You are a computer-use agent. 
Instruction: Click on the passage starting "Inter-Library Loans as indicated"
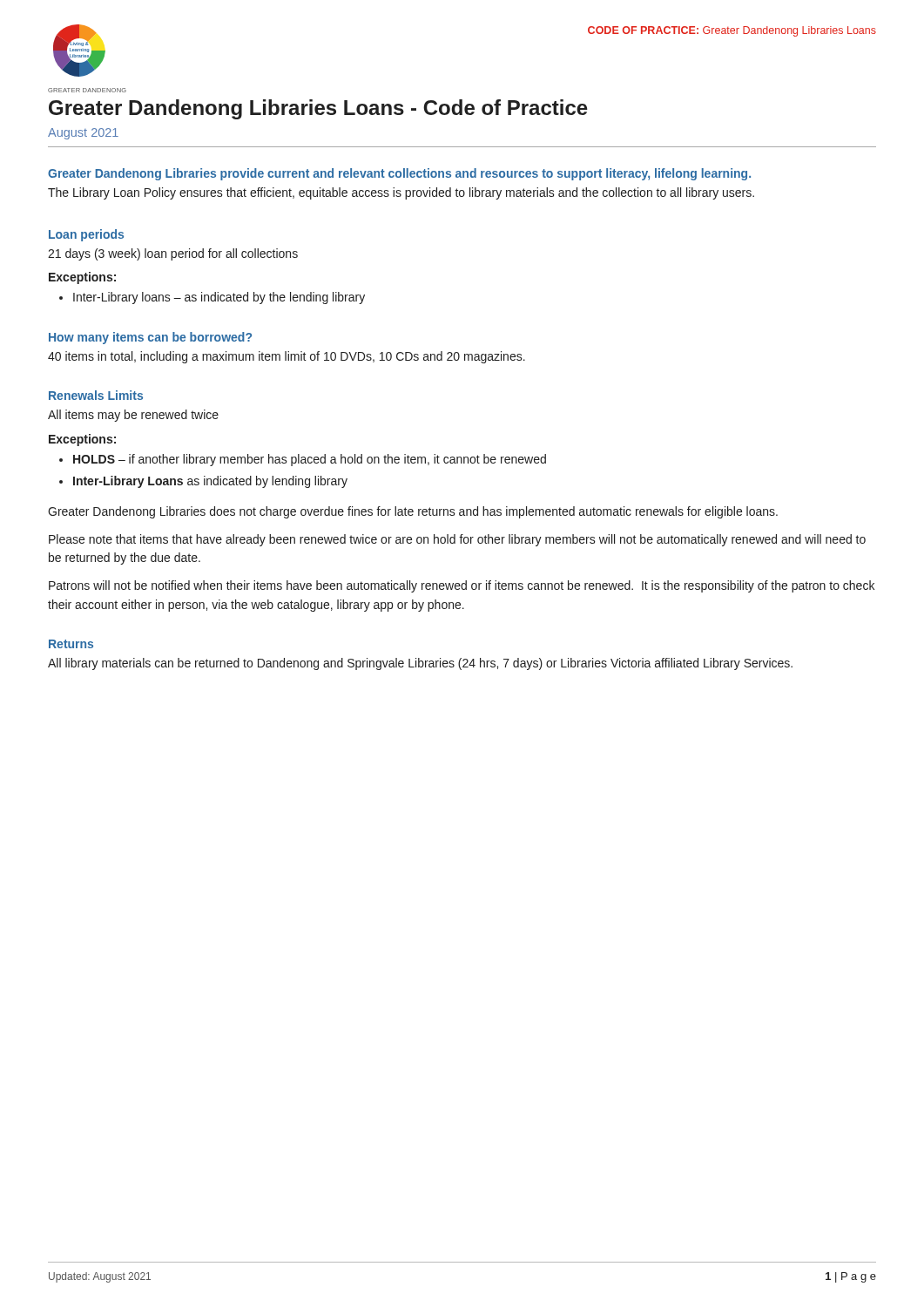[x=210, y=481]
